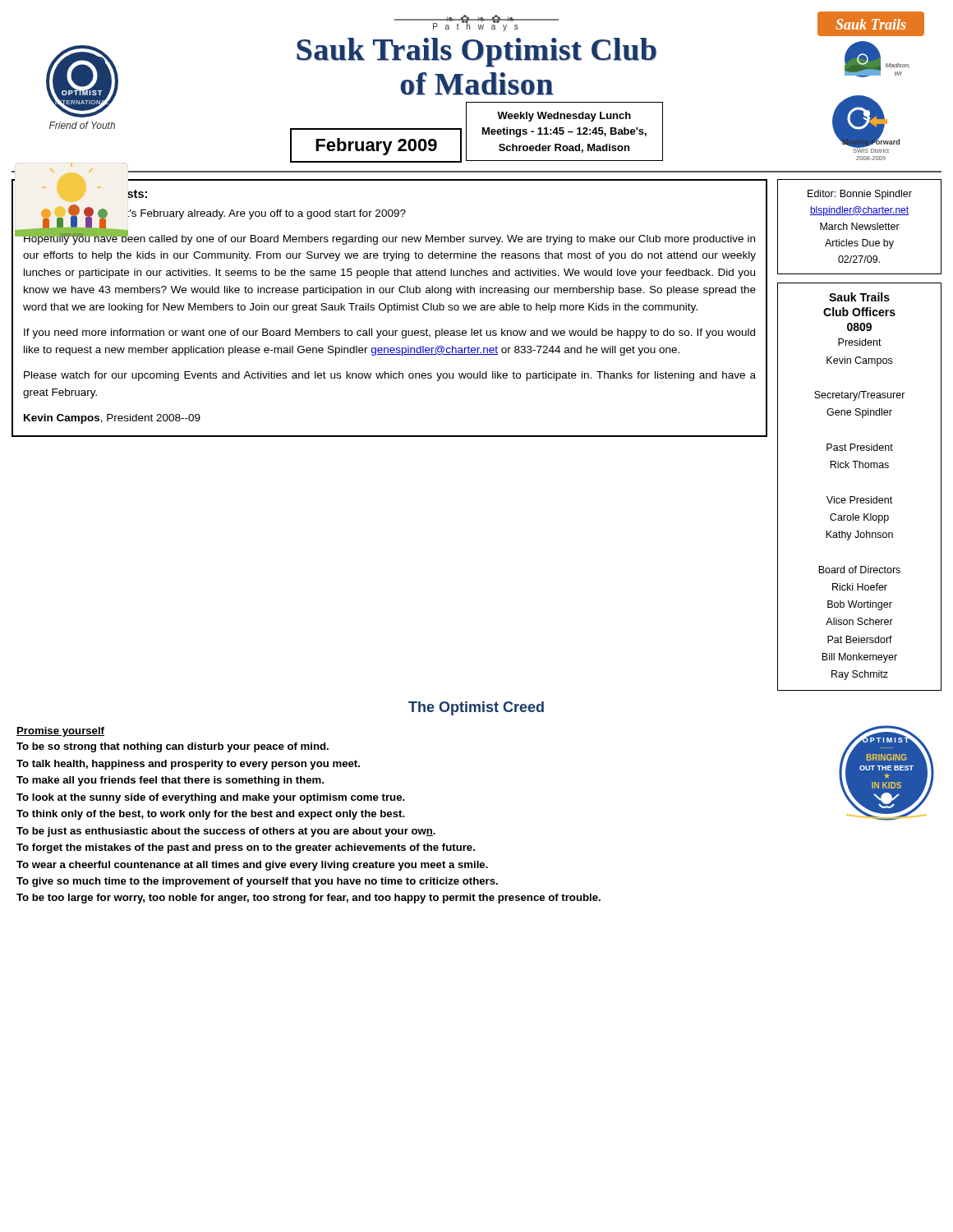Select the text block containing "Wow, I can't believe it's February already. Are"
953x1232 pixels.
[x=214, y=213]
